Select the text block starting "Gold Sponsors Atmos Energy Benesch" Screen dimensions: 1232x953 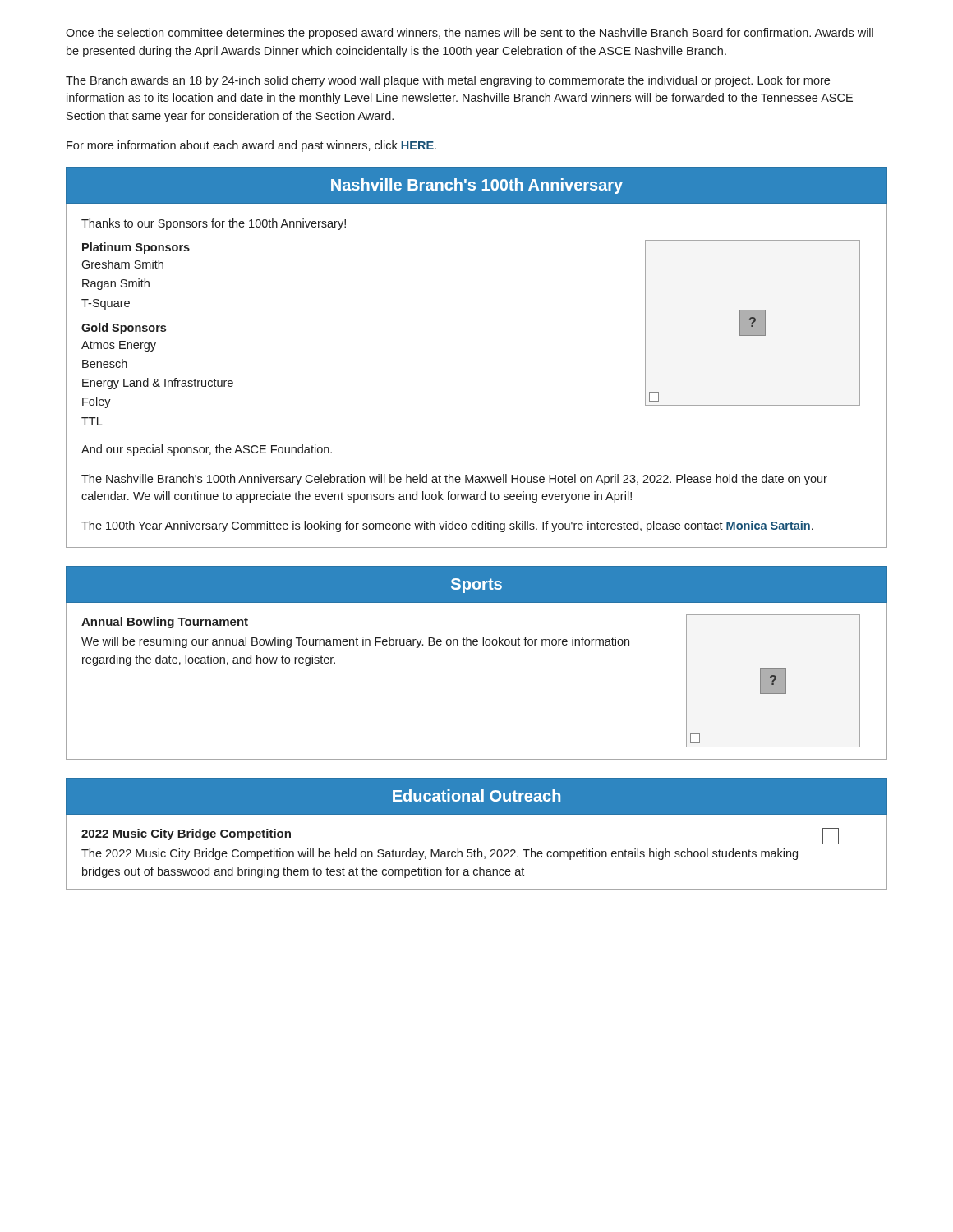[x=124, y=329]
